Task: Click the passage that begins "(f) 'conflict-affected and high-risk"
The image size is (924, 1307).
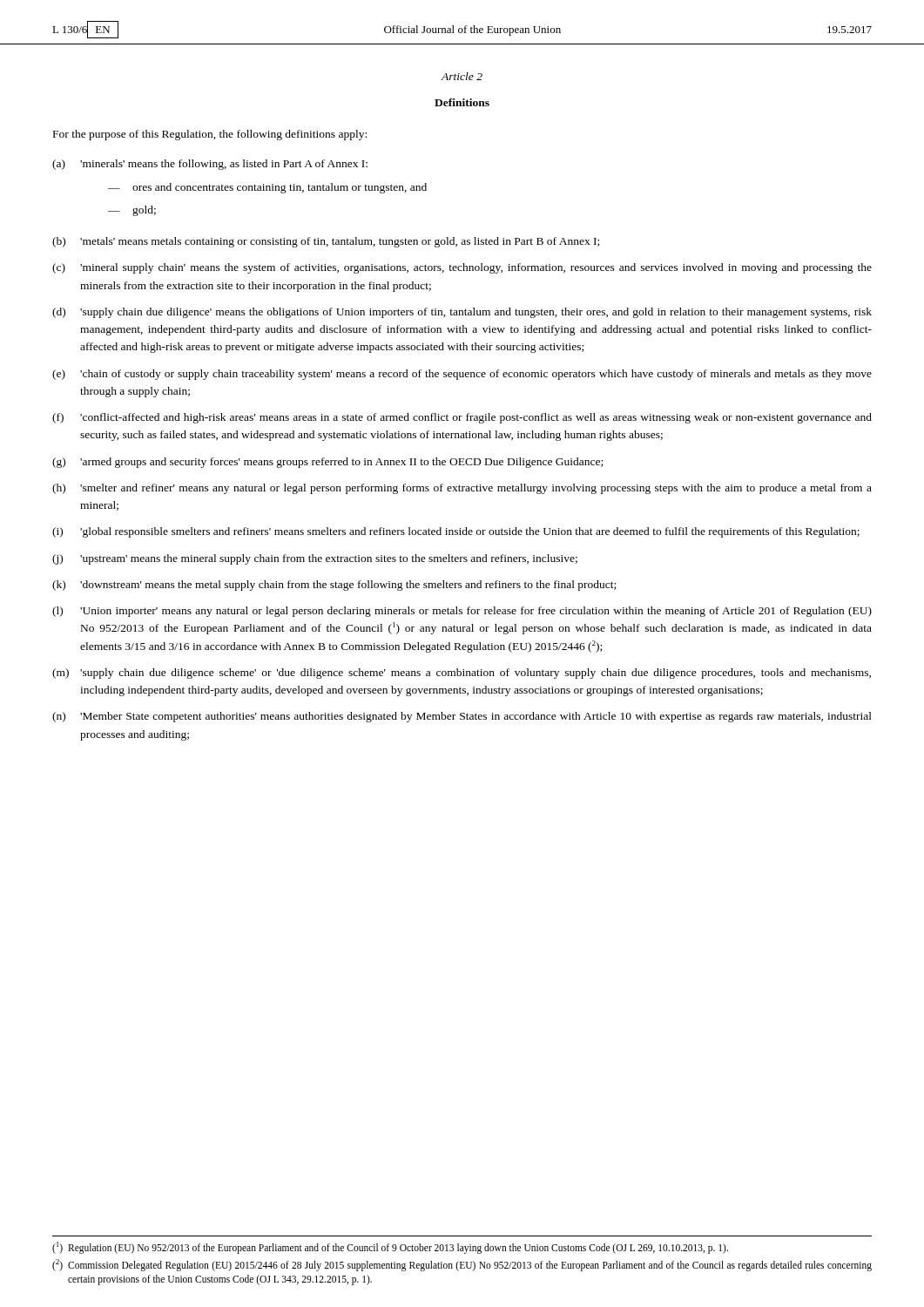Action: click(x=462, y=426)
